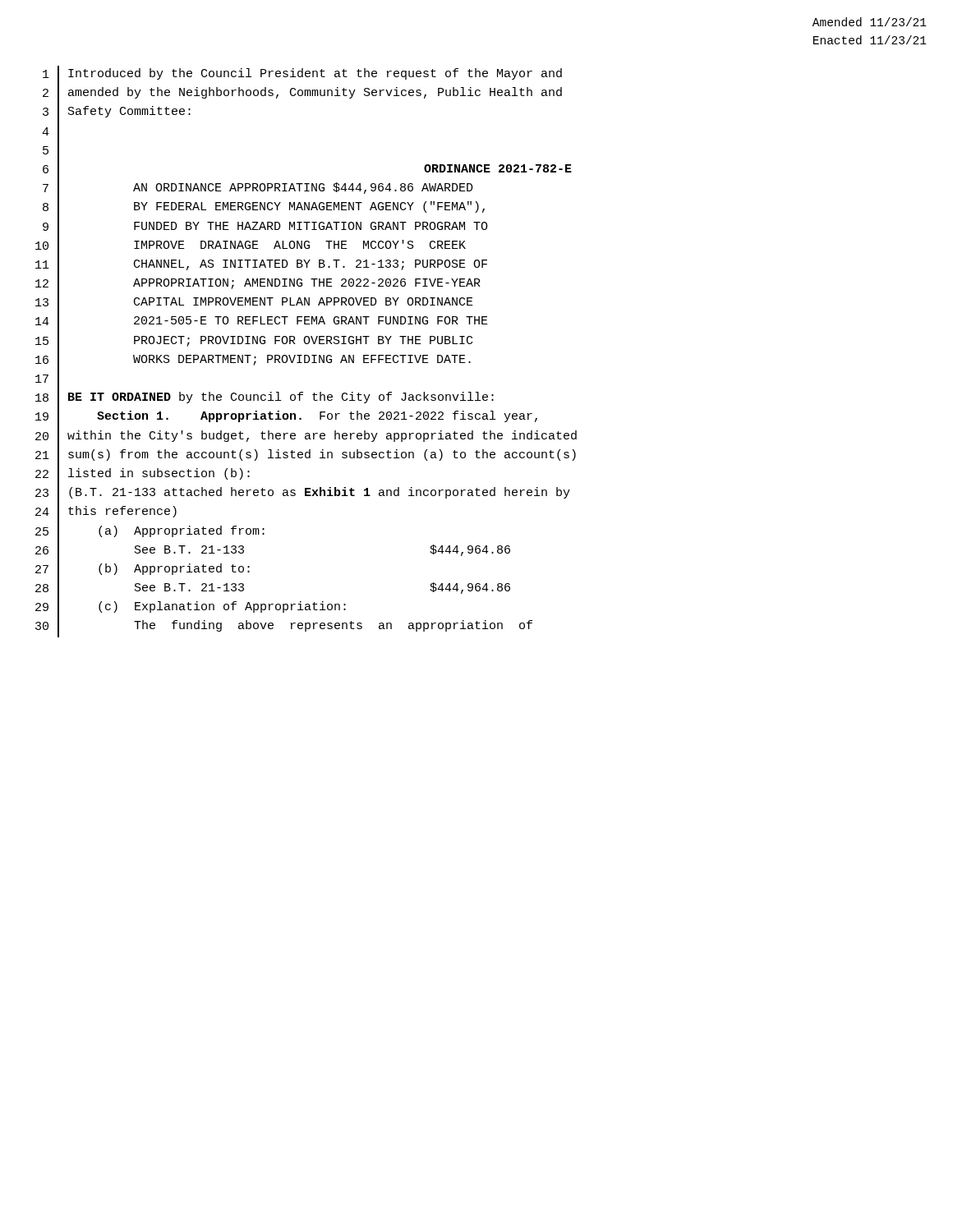Point to "29 (c) Explanation of Appropriation:"

(x=191, y=609)
